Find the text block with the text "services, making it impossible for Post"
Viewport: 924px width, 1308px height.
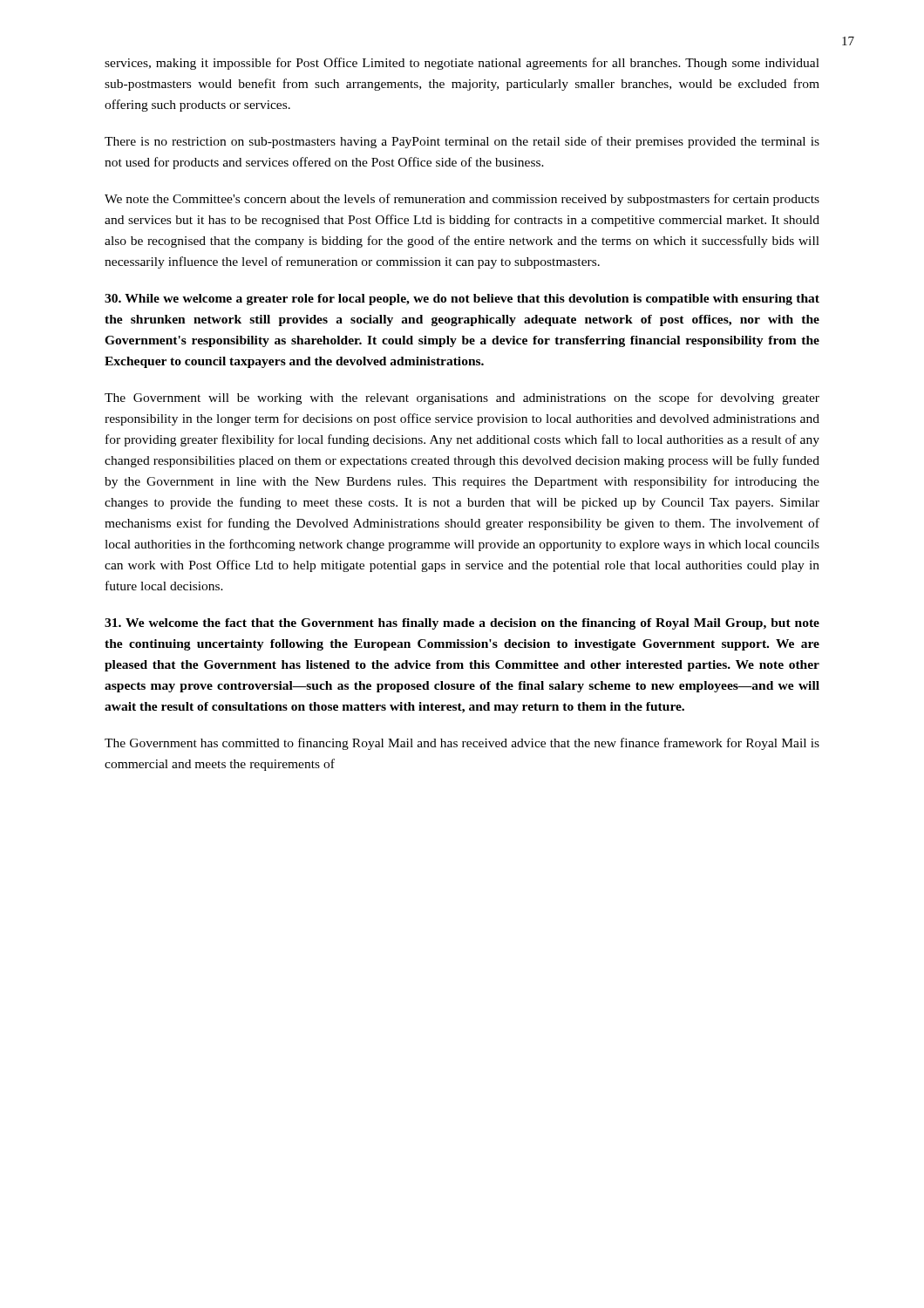pos(462,83)
